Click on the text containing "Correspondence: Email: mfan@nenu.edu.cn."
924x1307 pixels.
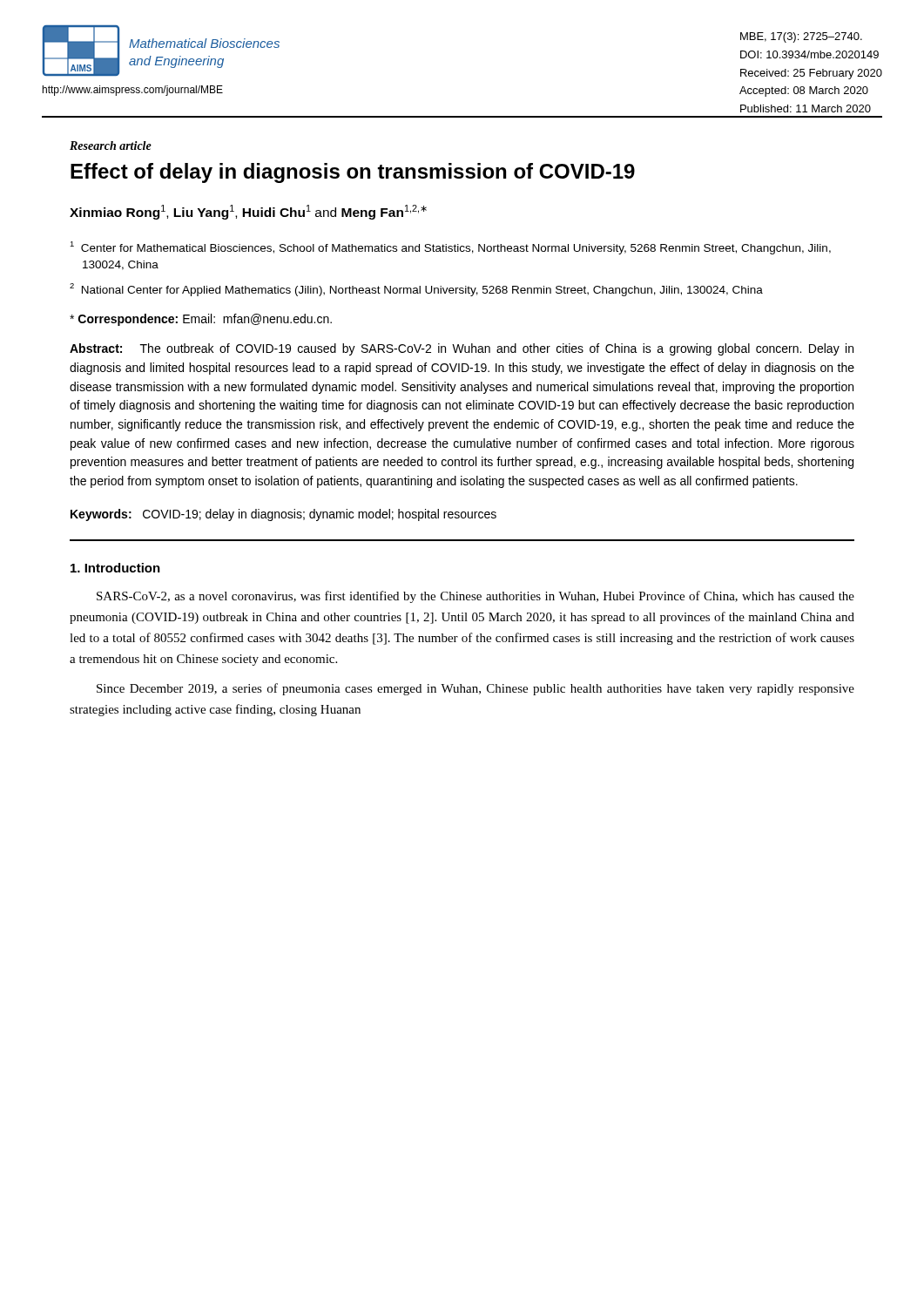pos(201,319)
